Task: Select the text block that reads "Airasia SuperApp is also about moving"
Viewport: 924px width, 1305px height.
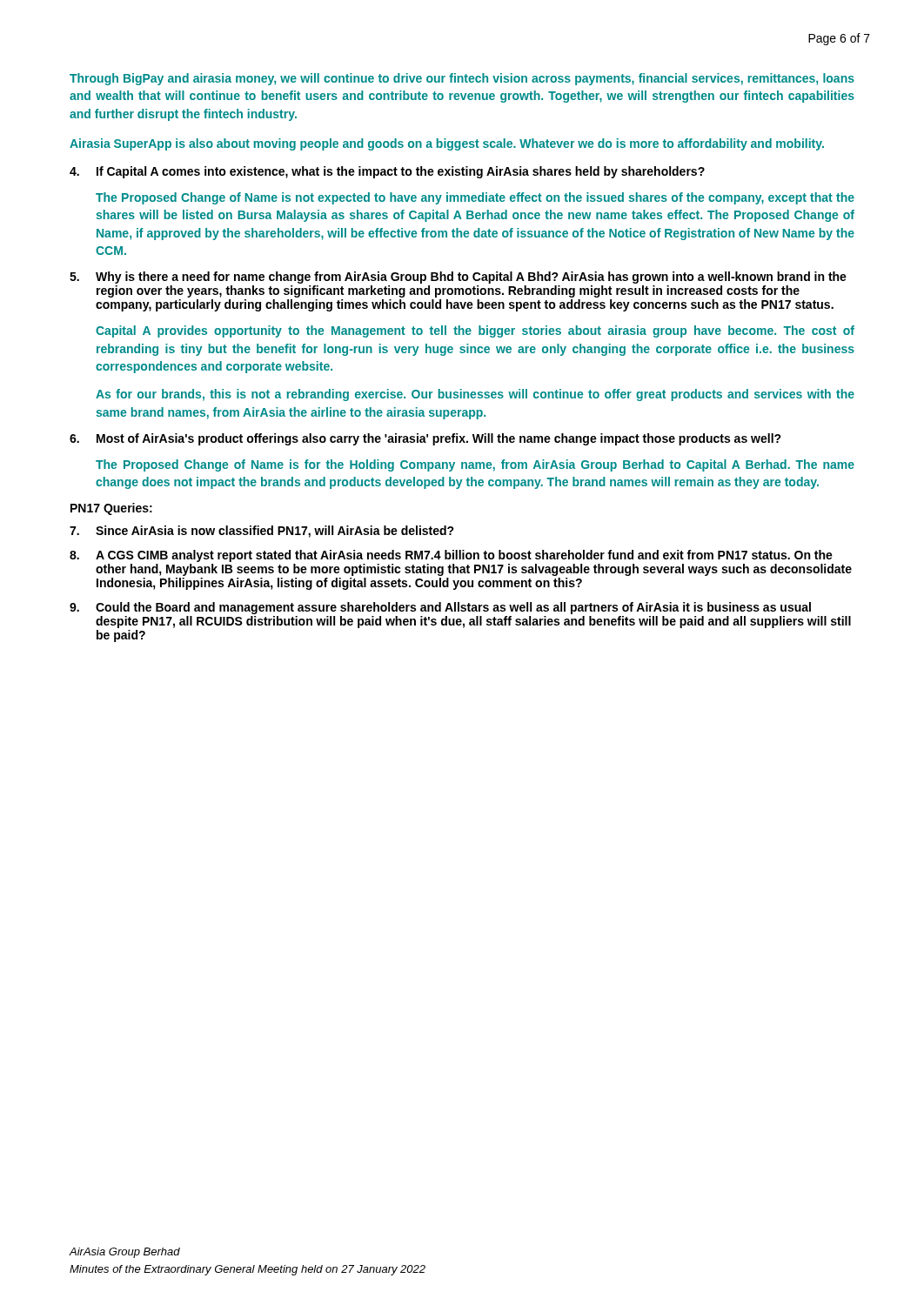Action: coord(462,144)
